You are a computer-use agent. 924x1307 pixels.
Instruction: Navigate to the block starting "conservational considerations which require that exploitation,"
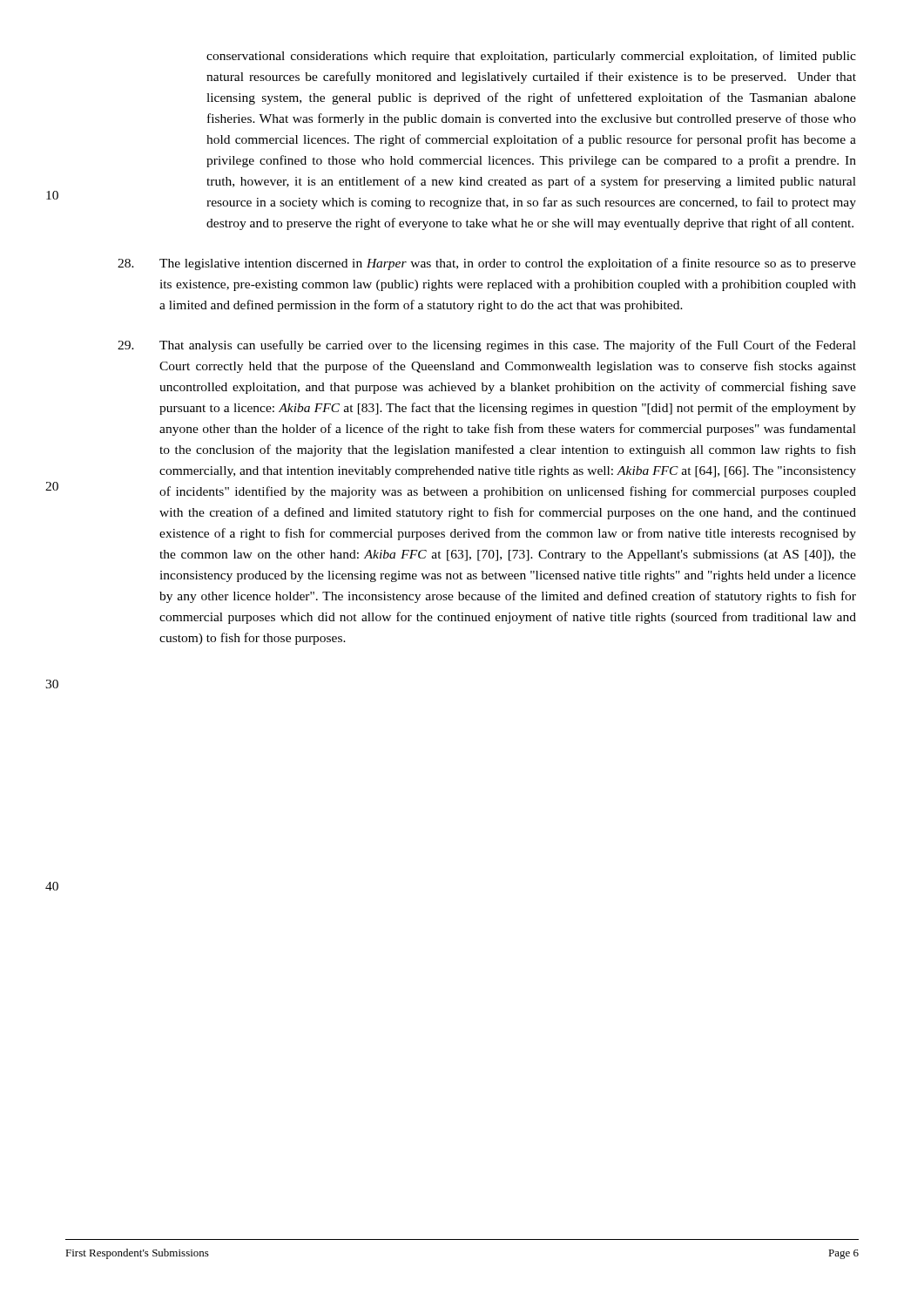[x=531, y=139]
